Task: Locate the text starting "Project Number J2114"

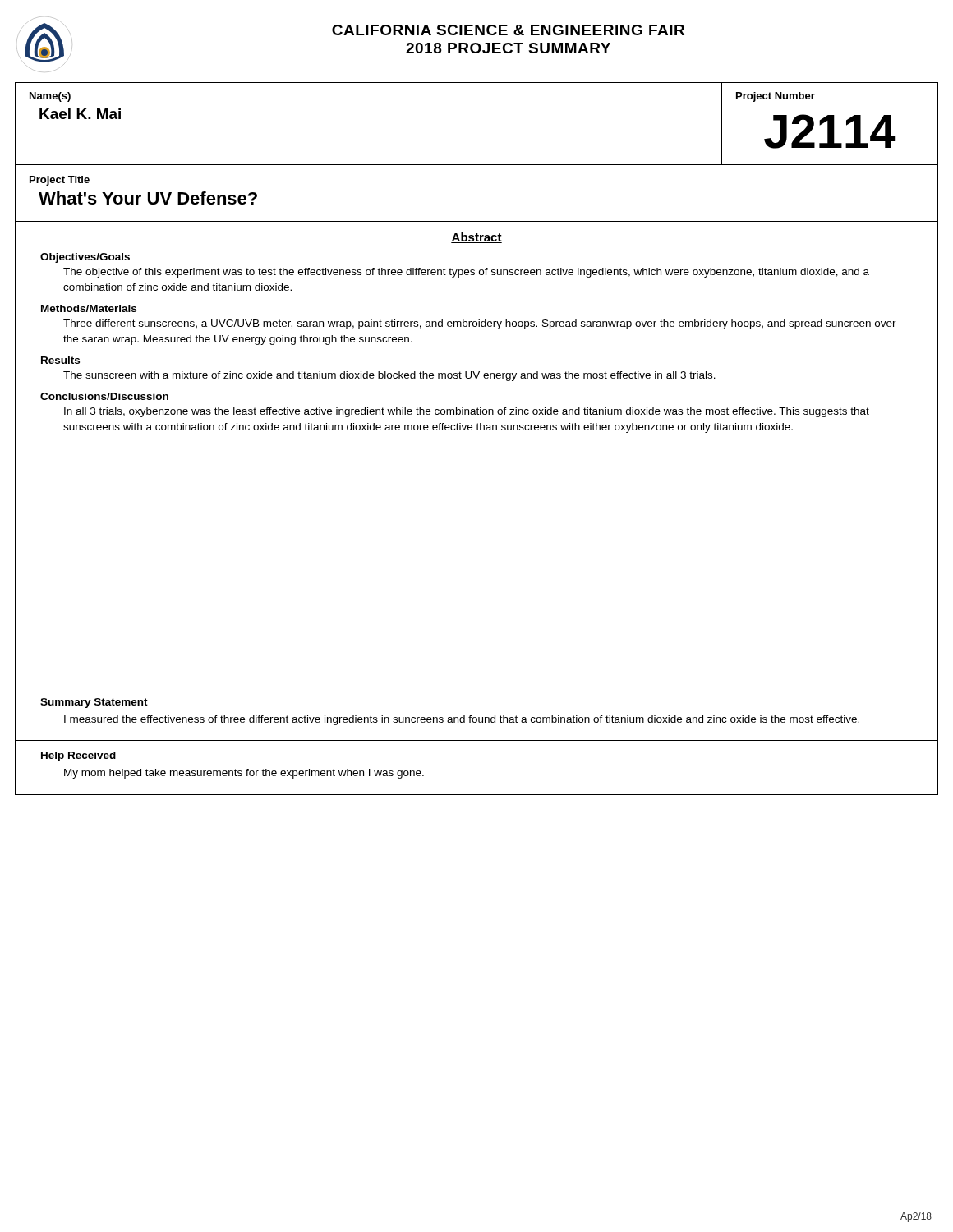Action: click(x=830, y=124)
